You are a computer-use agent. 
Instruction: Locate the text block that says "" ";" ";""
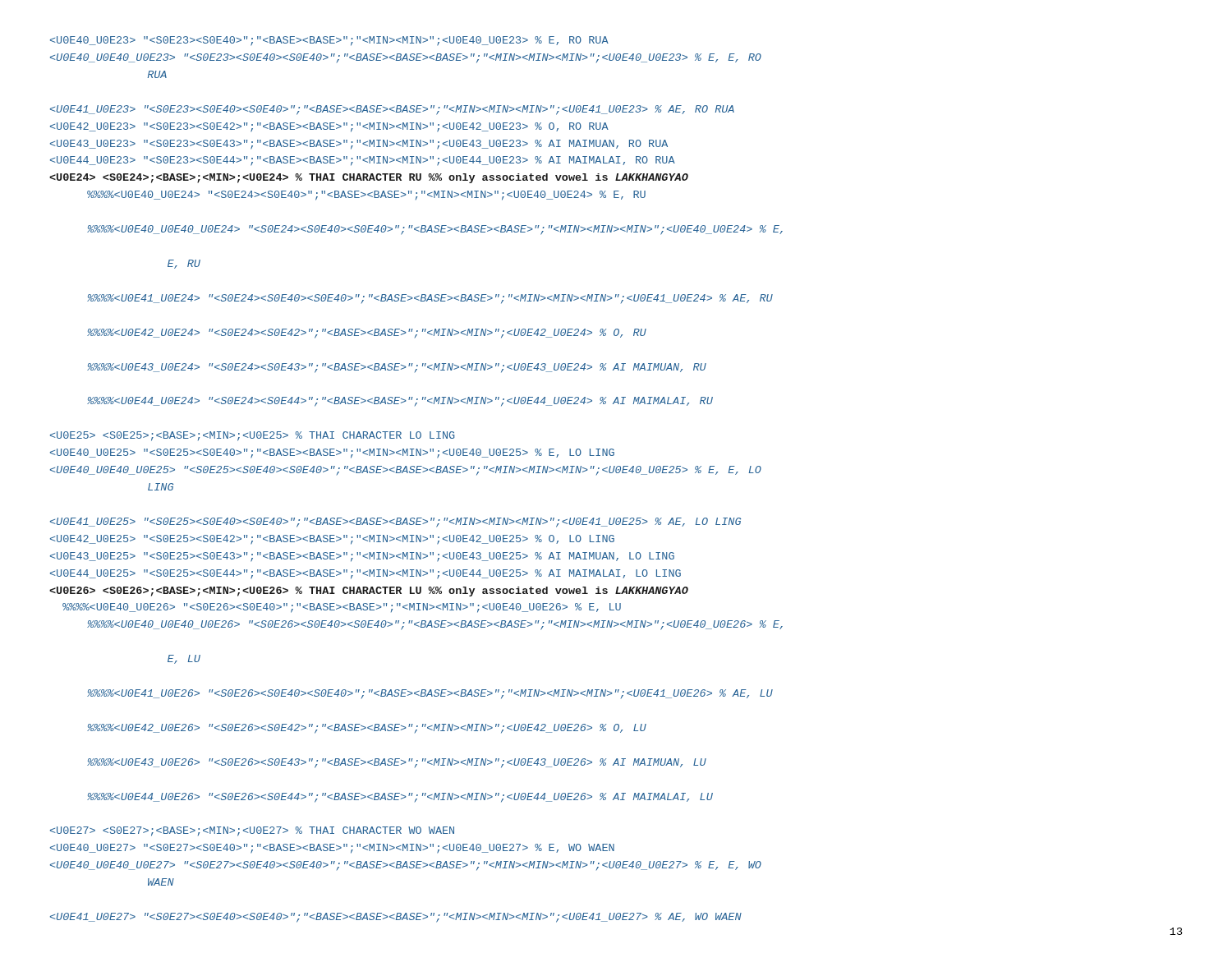click(x=616, y=479)
